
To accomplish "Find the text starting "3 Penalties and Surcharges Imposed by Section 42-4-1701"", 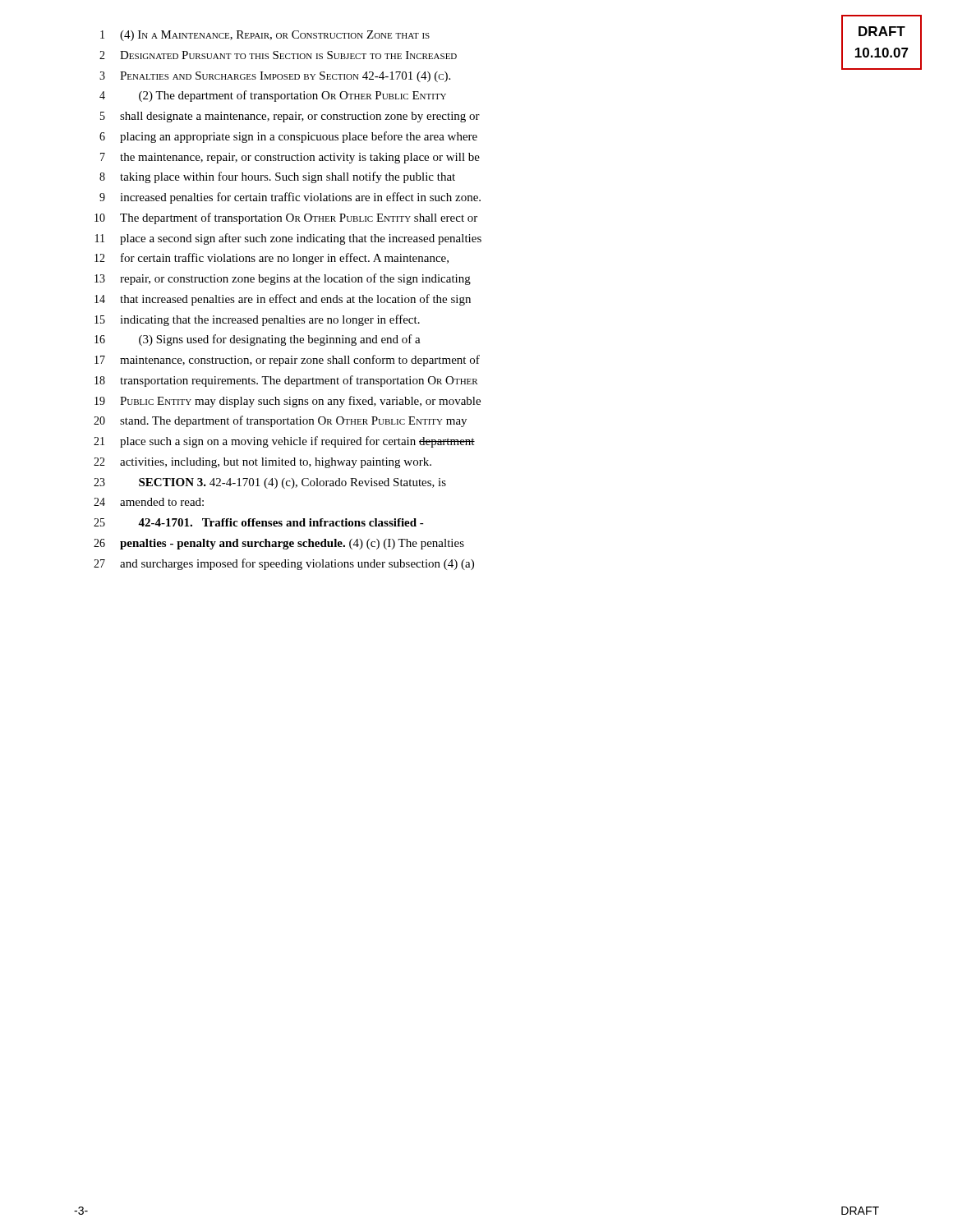I will (860, 67).
